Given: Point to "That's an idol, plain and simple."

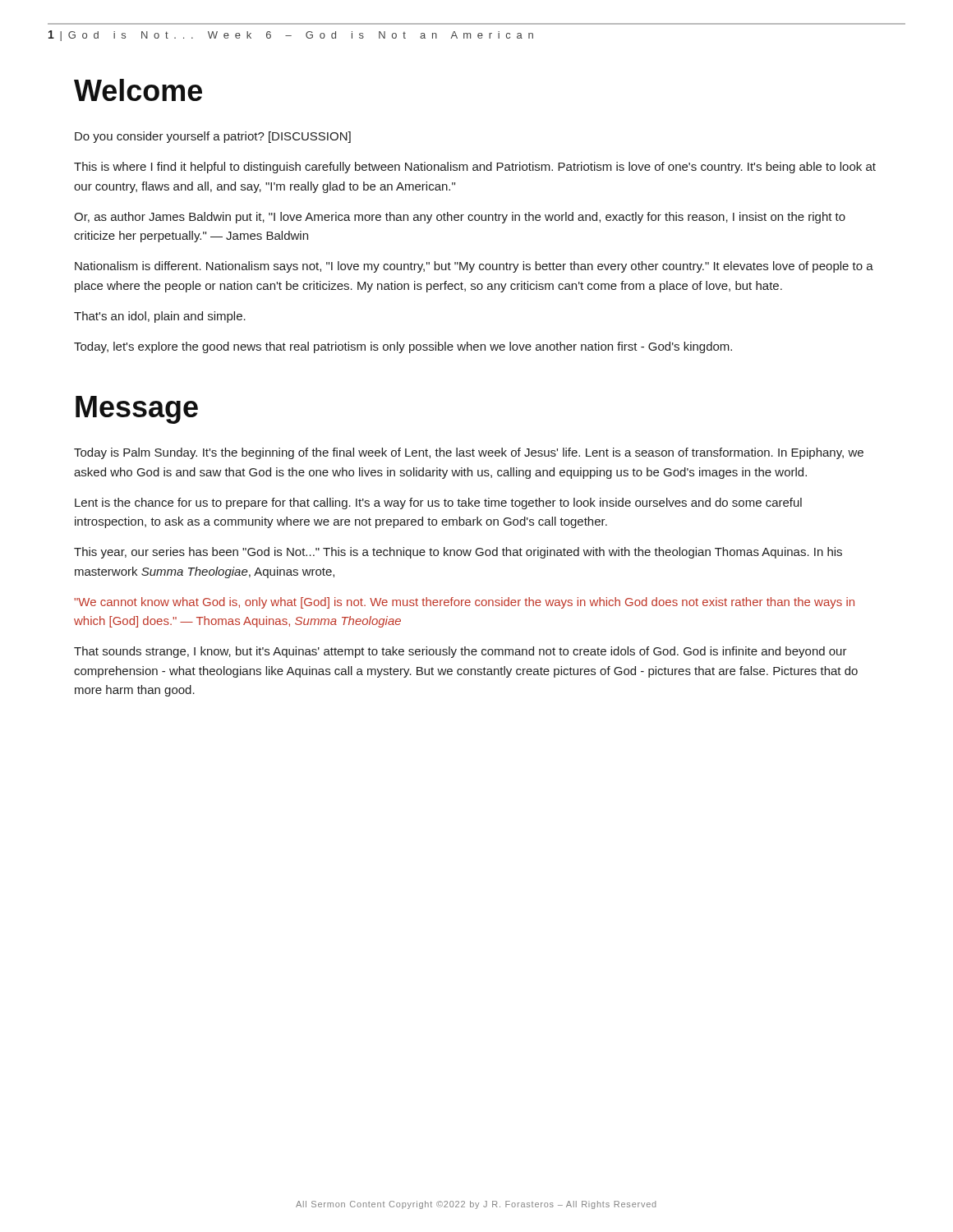Looking at the screenshot, I should pyautogui.click(x=160, y=316).
